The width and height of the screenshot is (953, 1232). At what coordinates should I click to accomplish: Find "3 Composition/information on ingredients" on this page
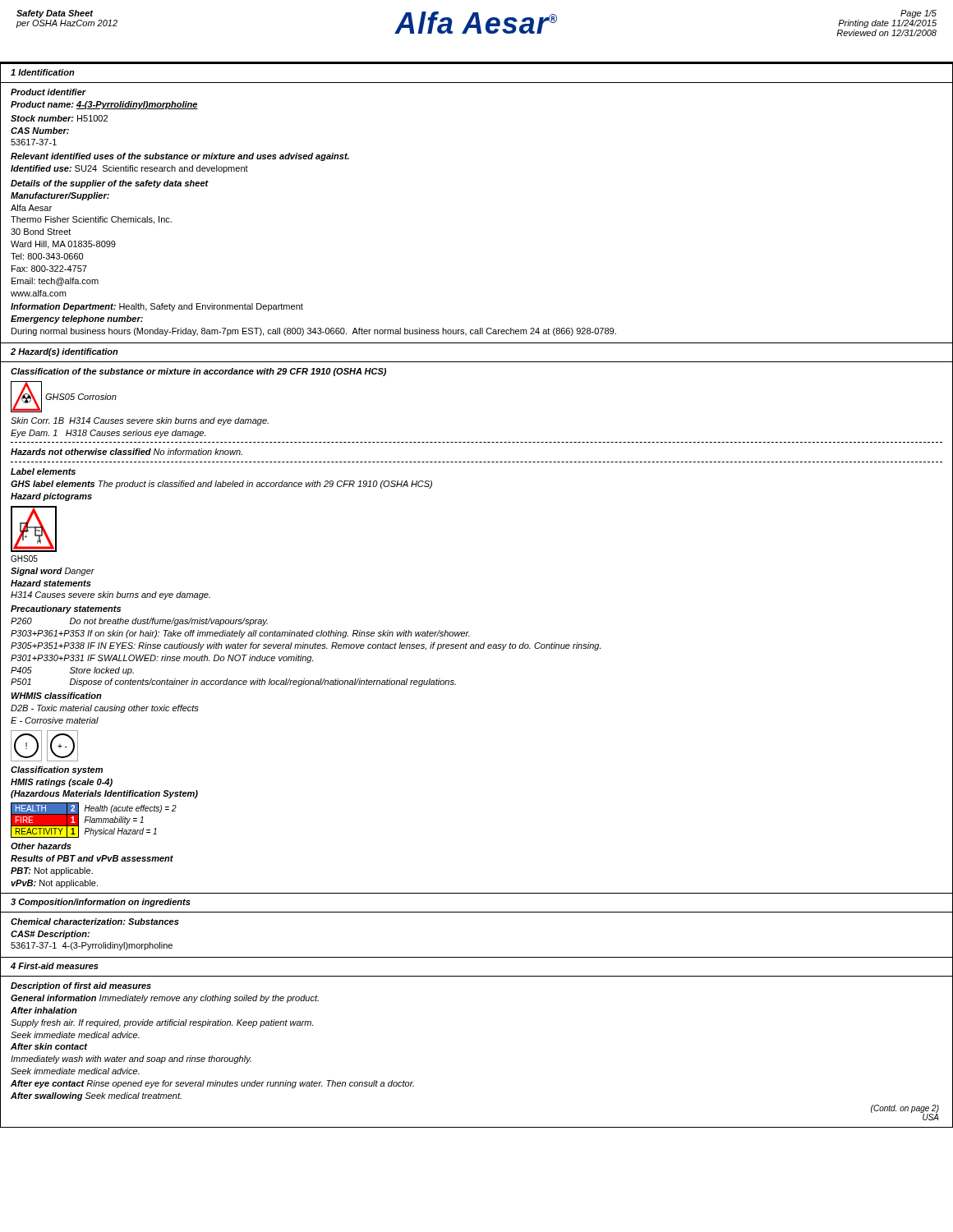[101, 902]
